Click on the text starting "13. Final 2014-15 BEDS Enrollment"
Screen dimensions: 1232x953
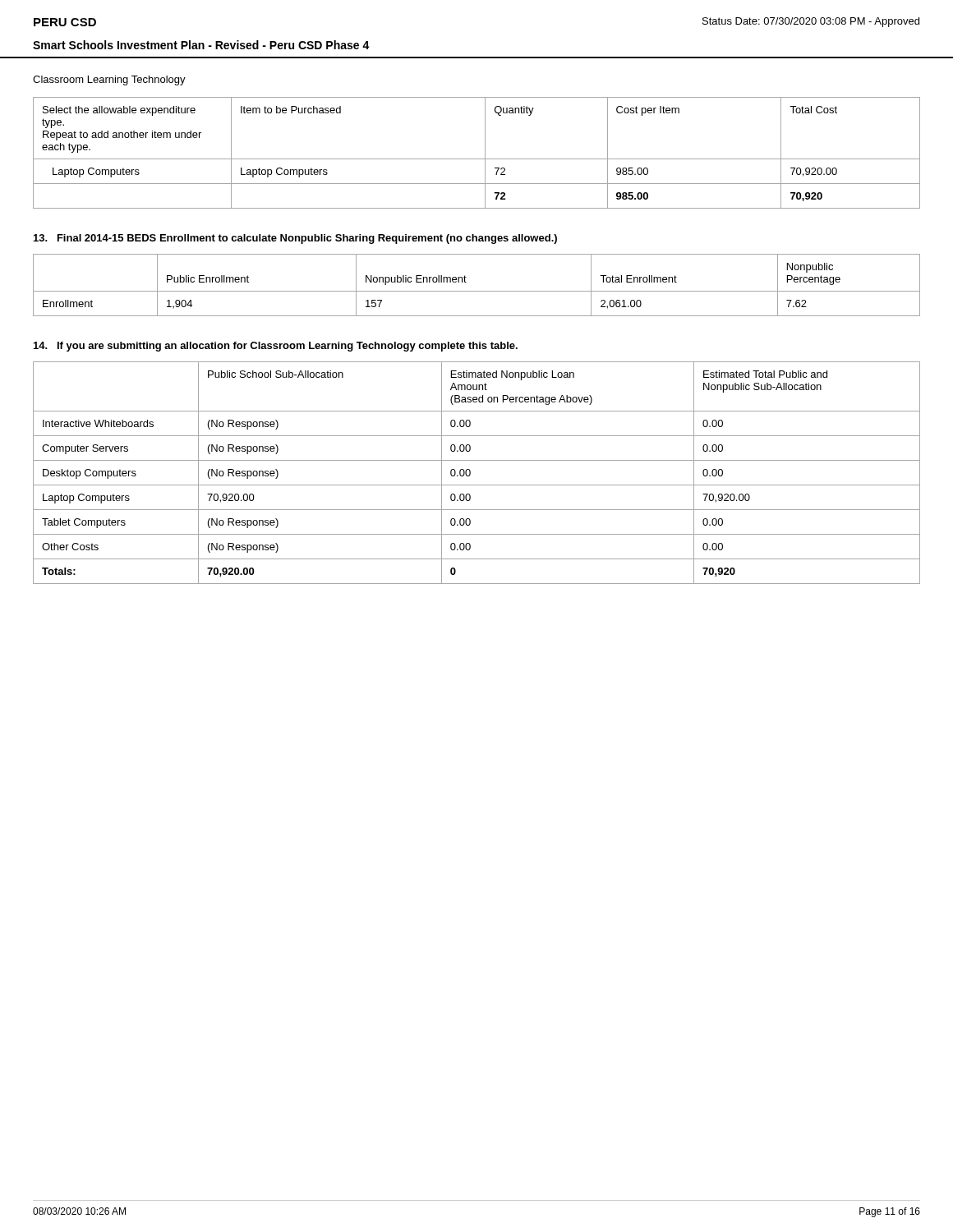[295, 238]
